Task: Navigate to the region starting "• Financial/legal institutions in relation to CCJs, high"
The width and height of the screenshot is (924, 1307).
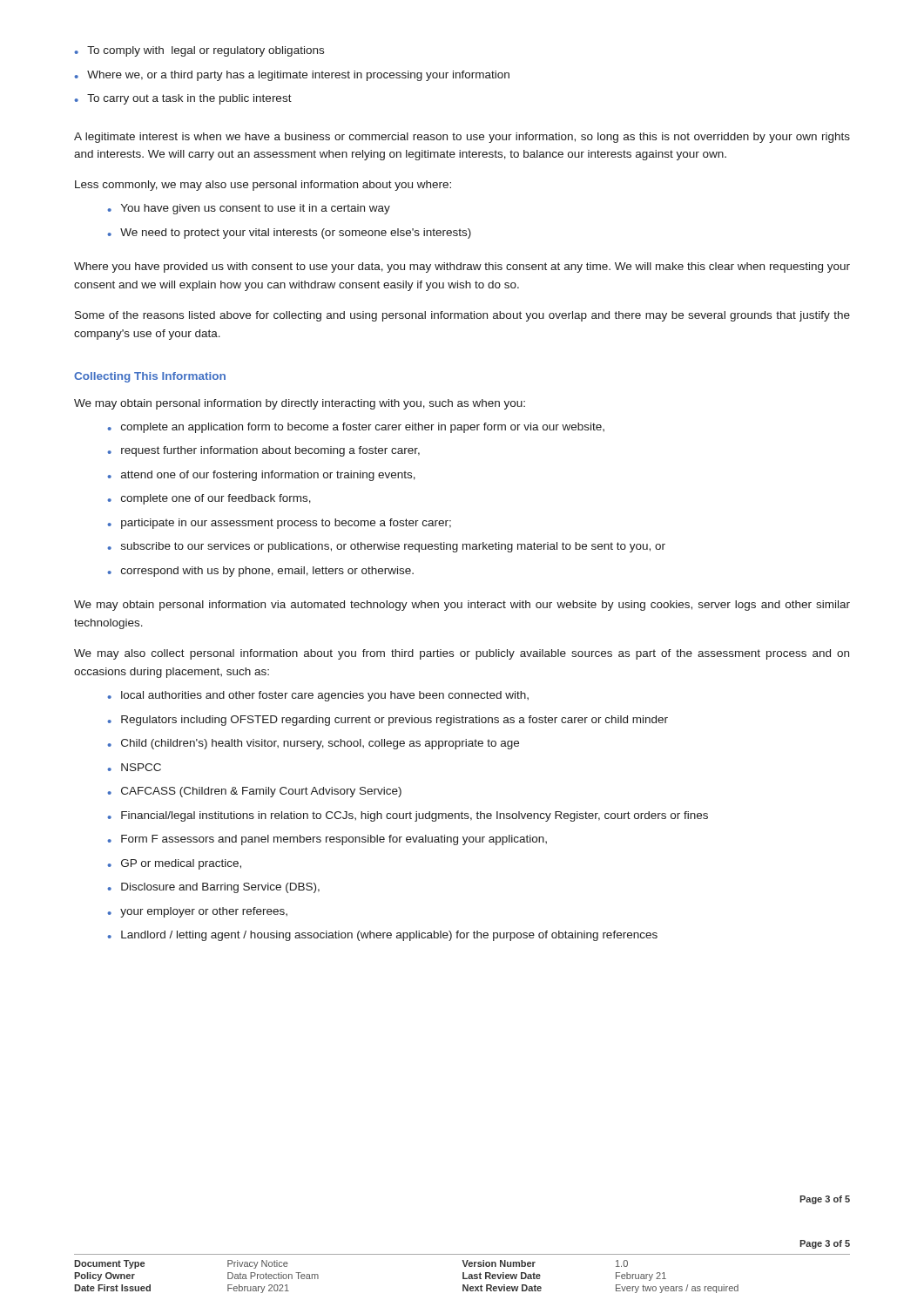Action: tap(479, 817)
